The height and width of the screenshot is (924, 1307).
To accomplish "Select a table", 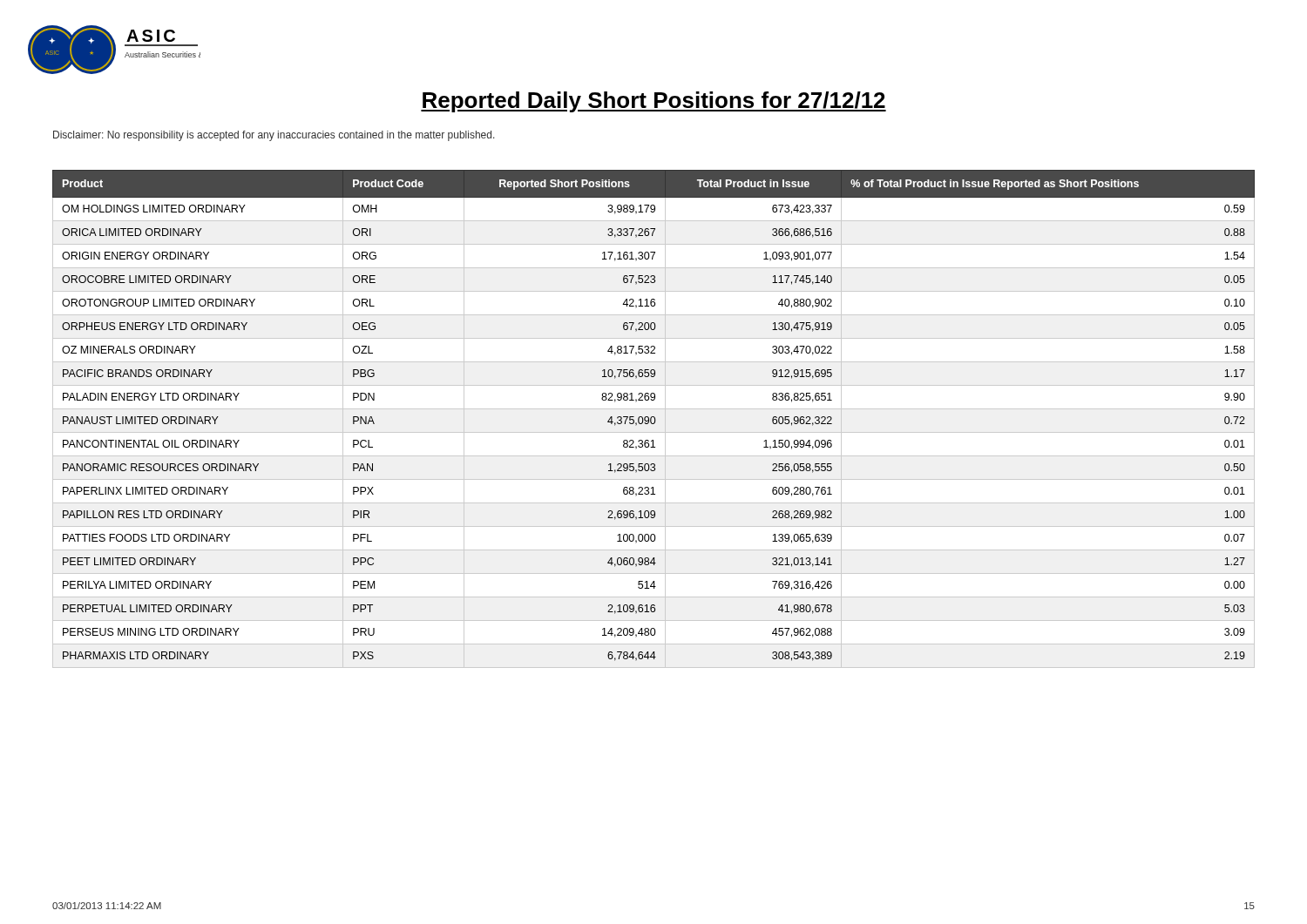I will 654,419.
